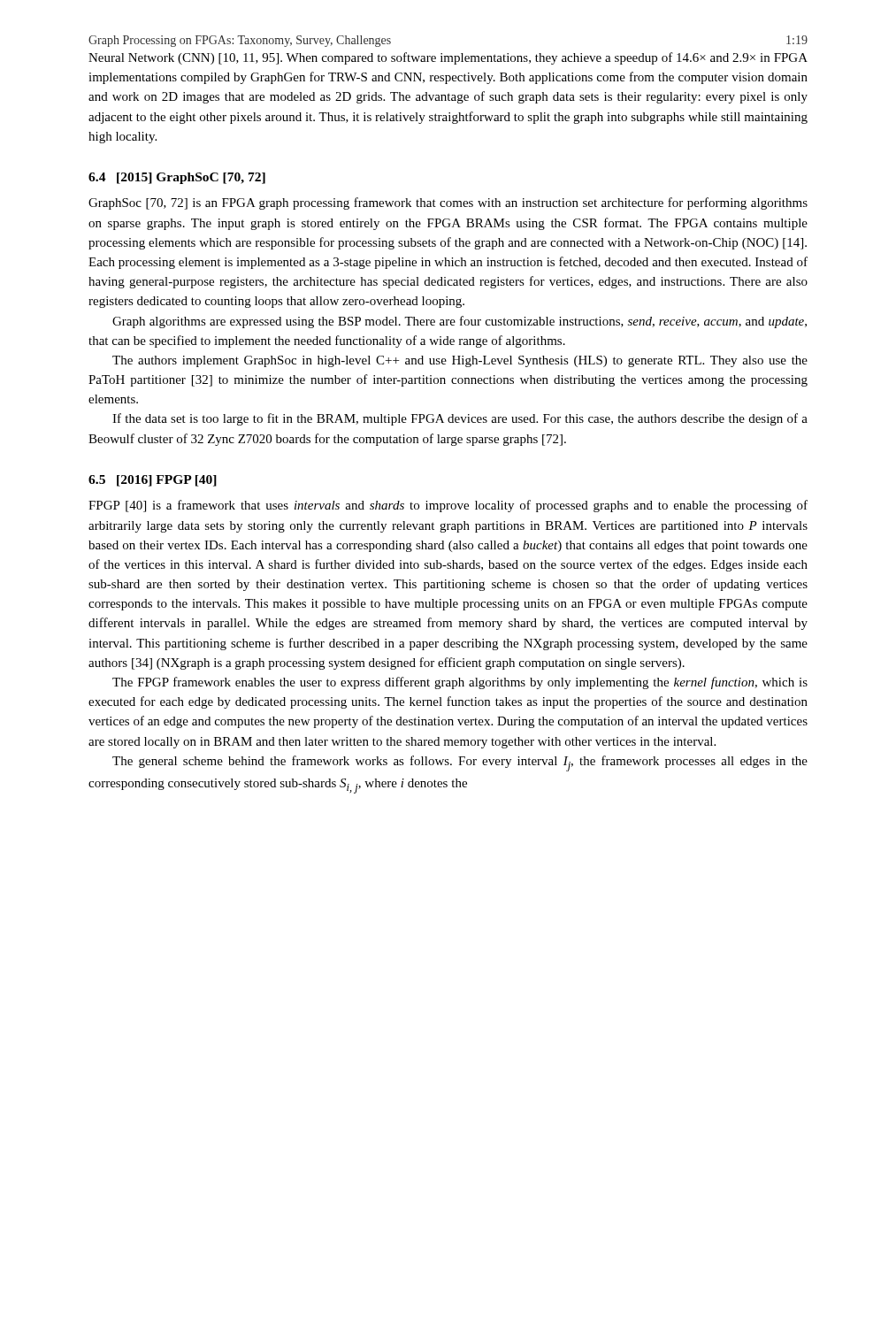Select the text block with the text "Graph algorithms are expressed using"
The height and width of the screenshot is (1327, 896).
coord(448,331)
